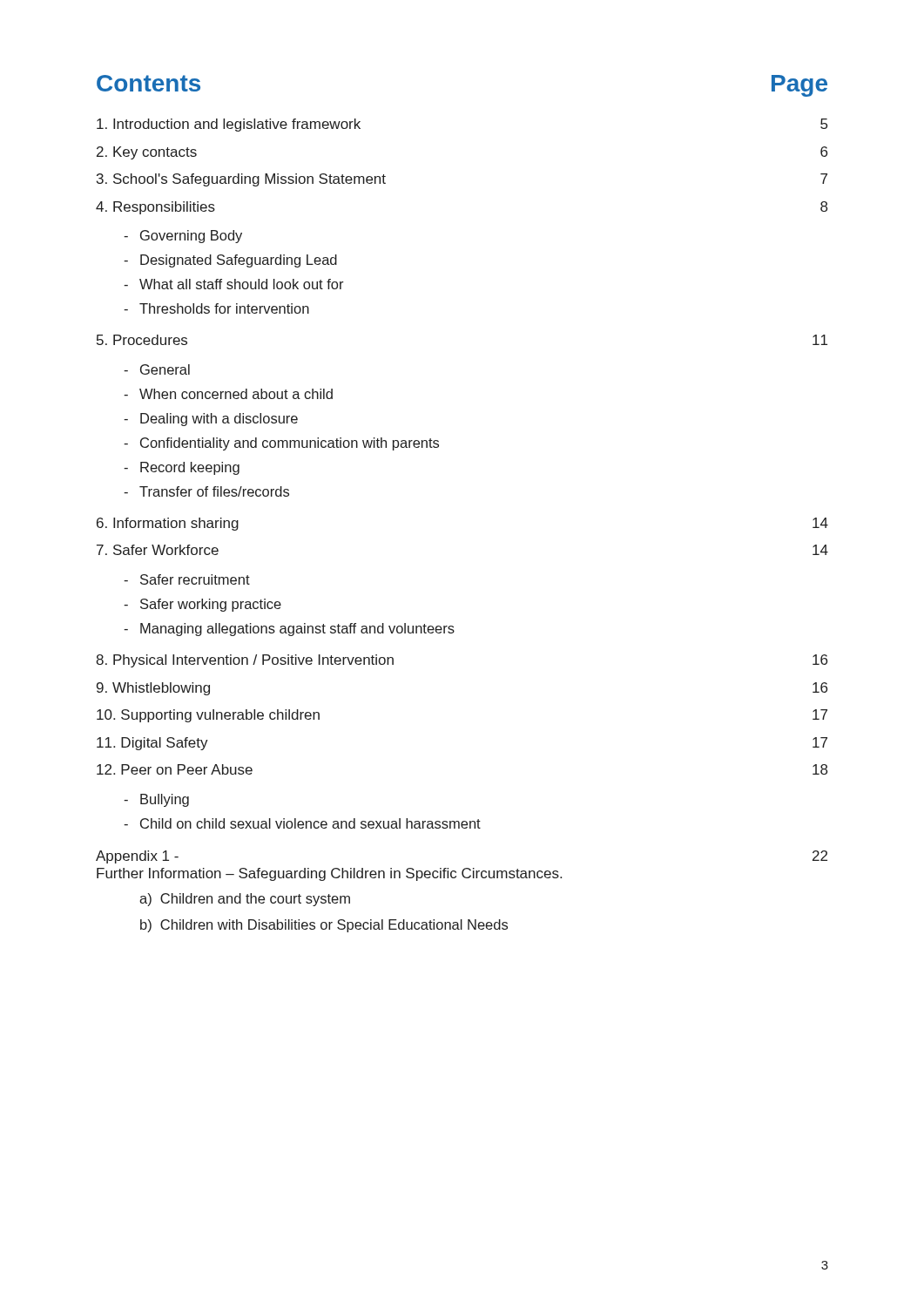Find the passage starting "5. Procedures 11"
924x1307 pixels.
pyautogui.click(x=139, y=339)
